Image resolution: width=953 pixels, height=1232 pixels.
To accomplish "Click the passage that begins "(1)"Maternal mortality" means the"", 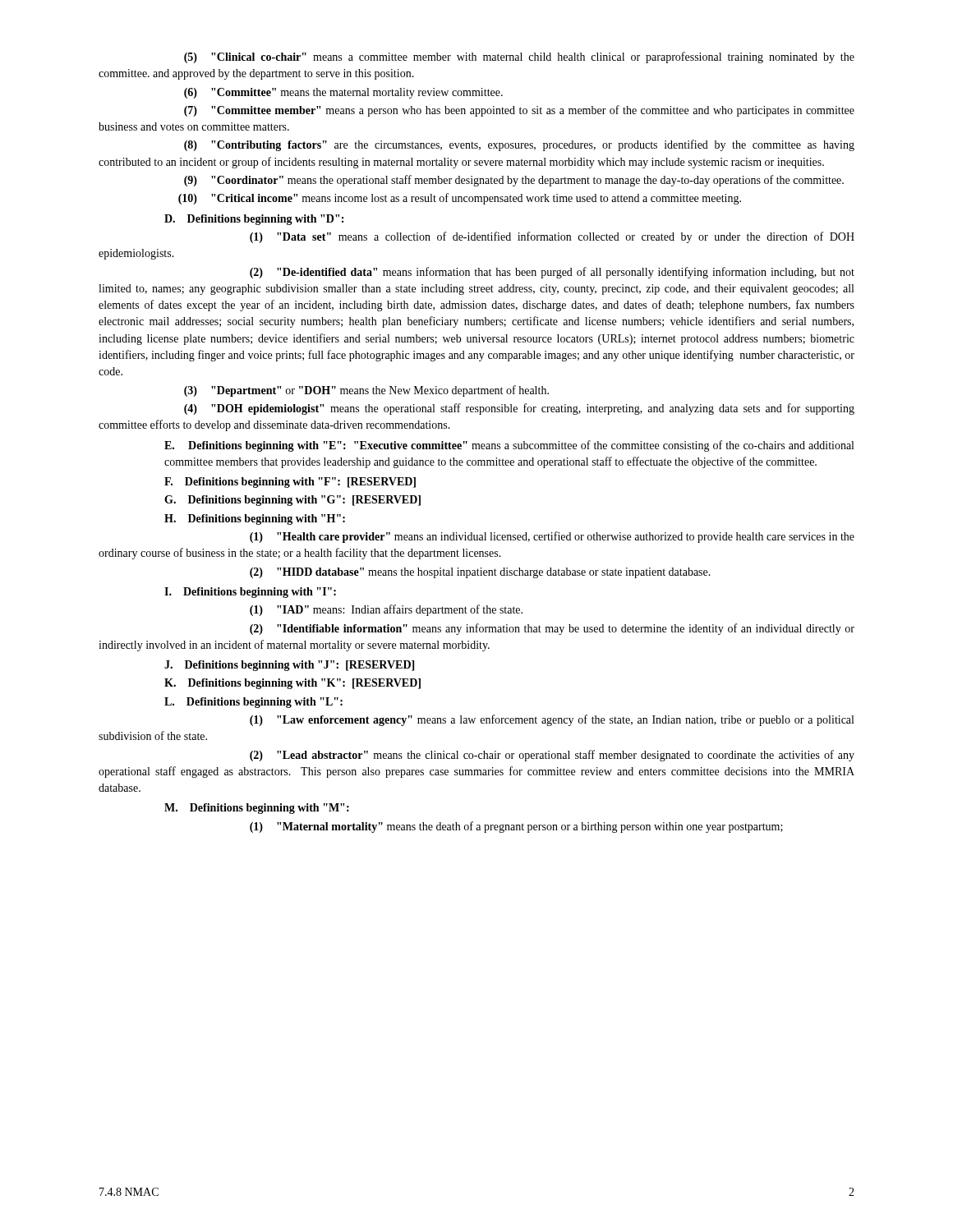I will point(441,827).
